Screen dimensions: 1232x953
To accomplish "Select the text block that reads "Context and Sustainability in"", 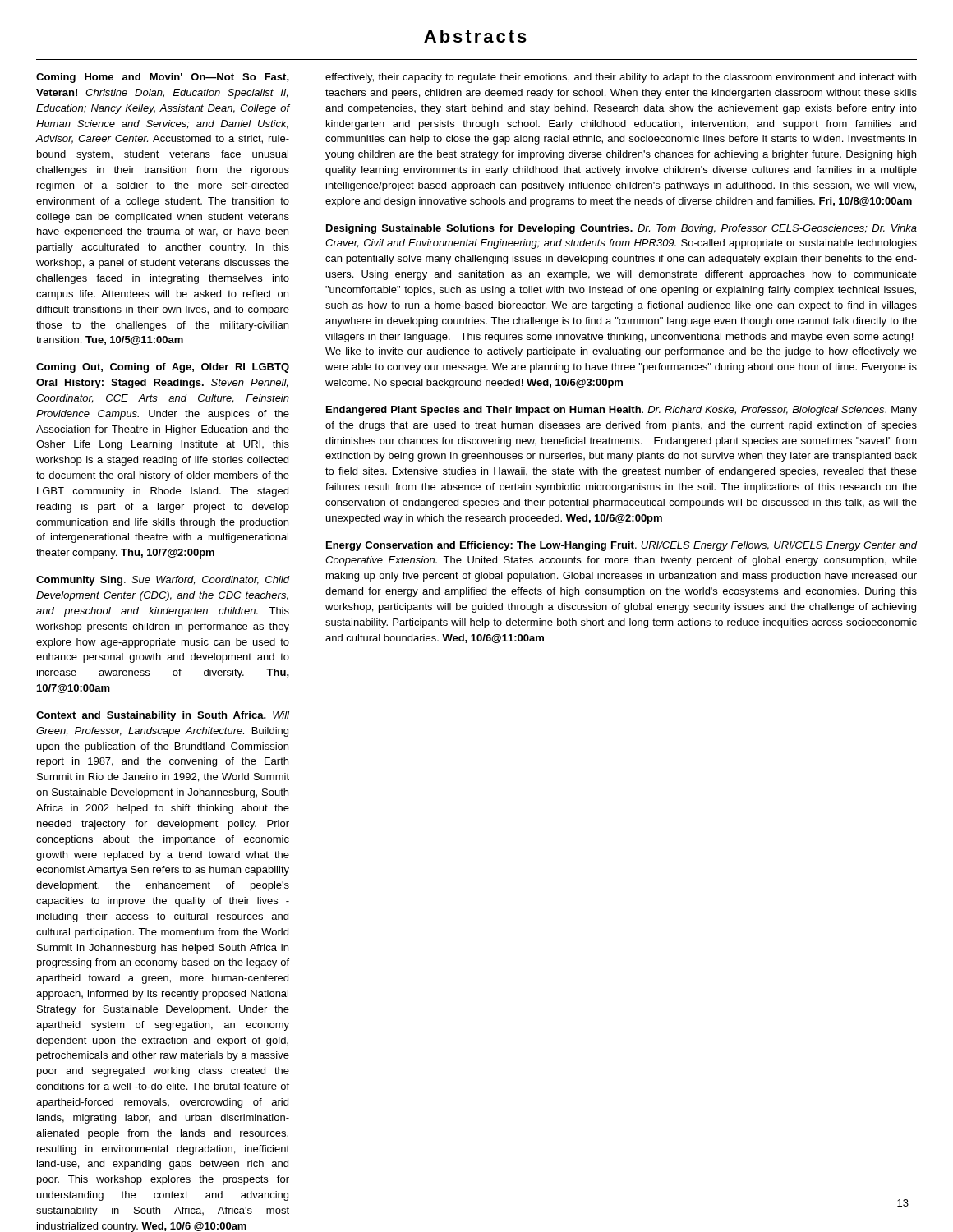I will click(x=163, y=970).
